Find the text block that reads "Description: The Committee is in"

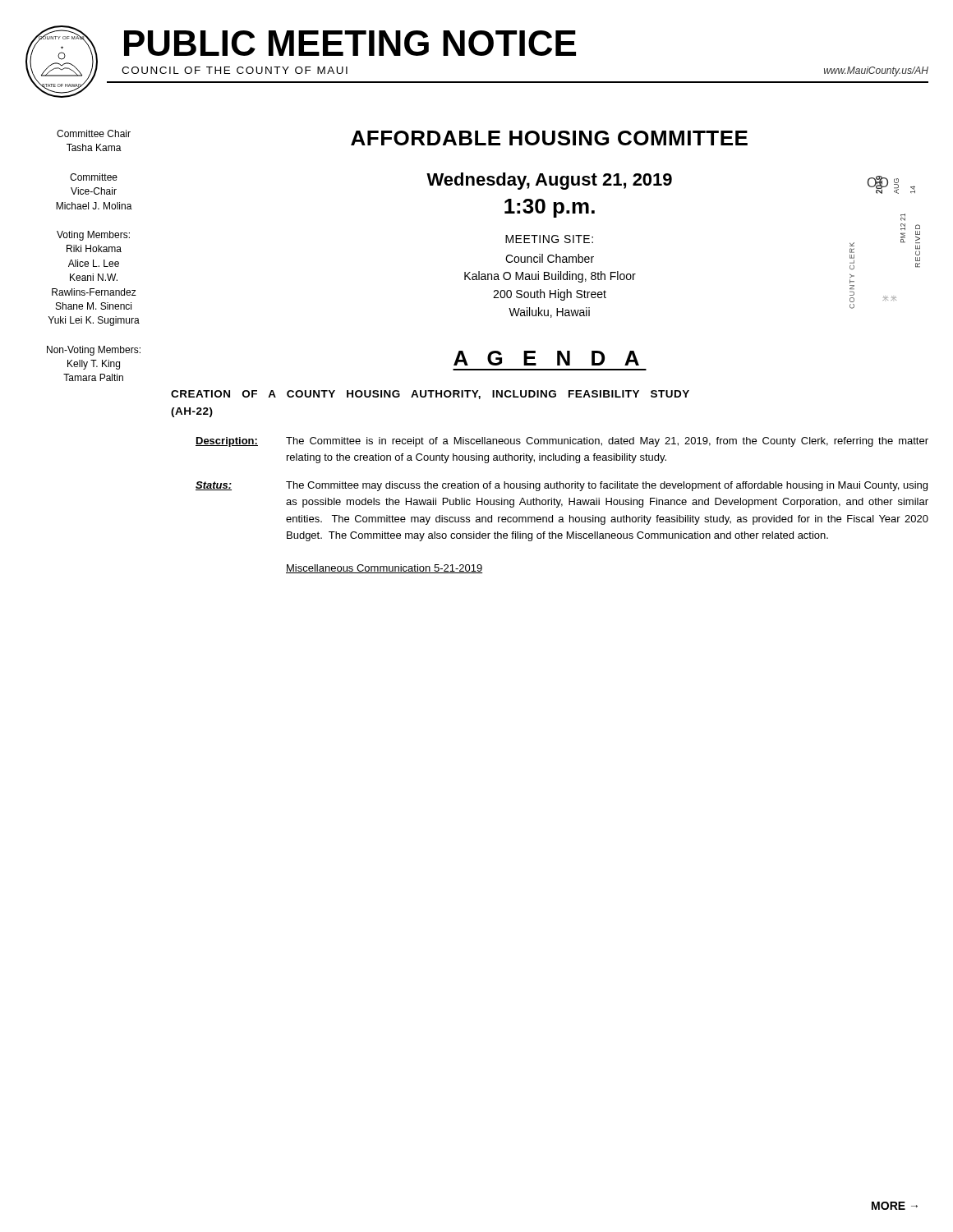pyautogui.click(x=562, y=449)
